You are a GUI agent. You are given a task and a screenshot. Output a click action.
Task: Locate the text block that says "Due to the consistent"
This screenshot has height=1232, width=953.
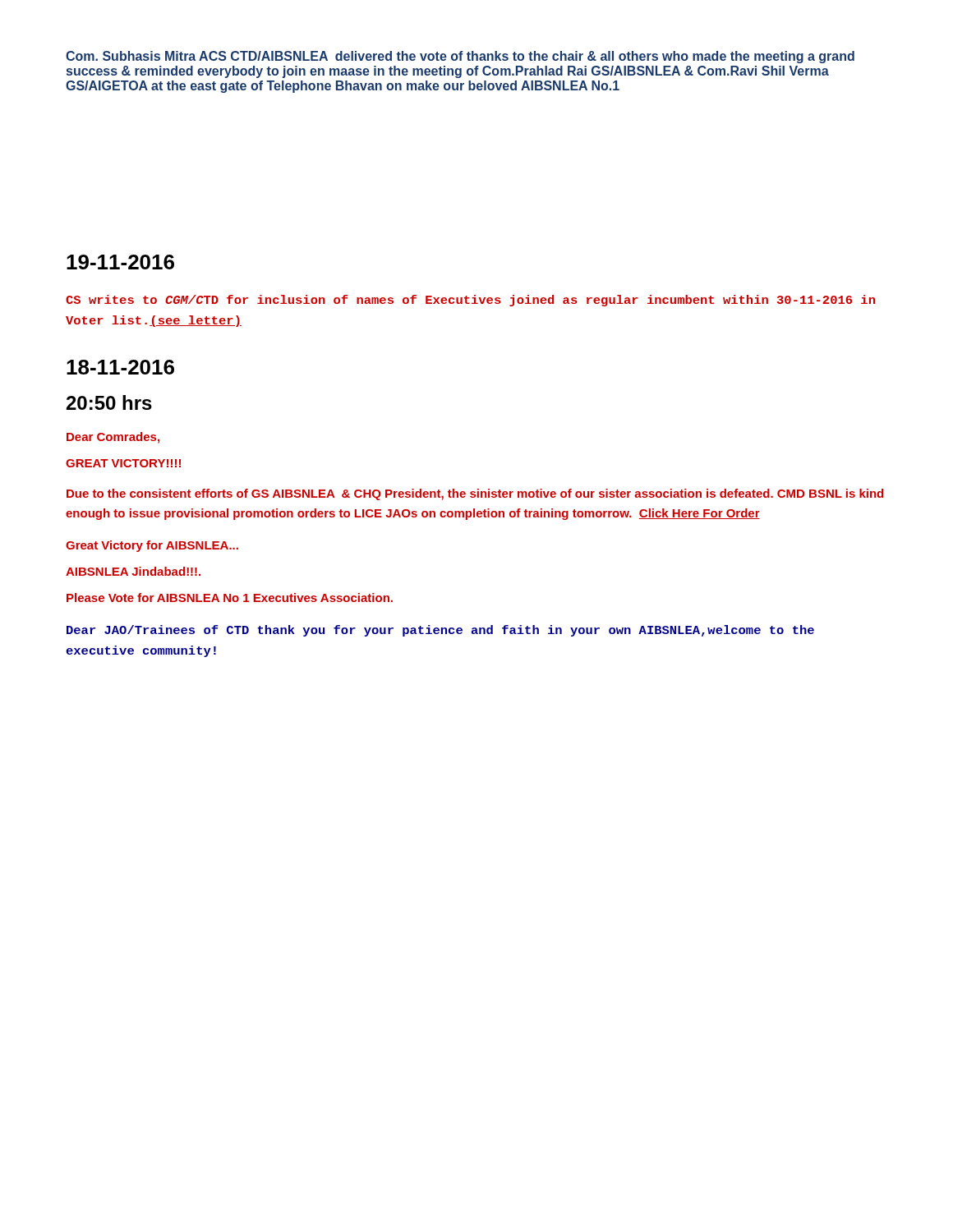click(x=475, y=503)
